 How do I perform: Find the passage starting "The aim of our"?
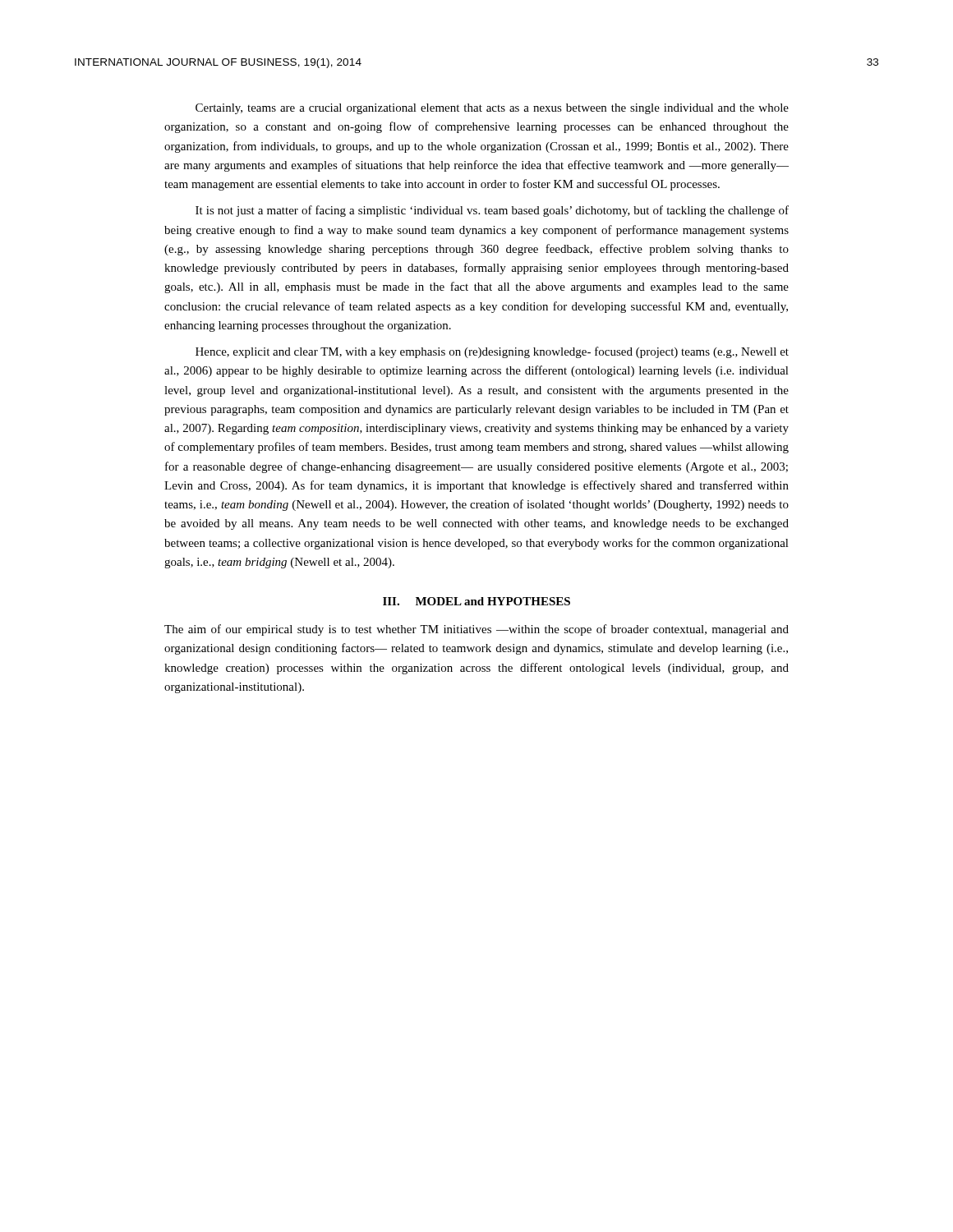[476, 658]
